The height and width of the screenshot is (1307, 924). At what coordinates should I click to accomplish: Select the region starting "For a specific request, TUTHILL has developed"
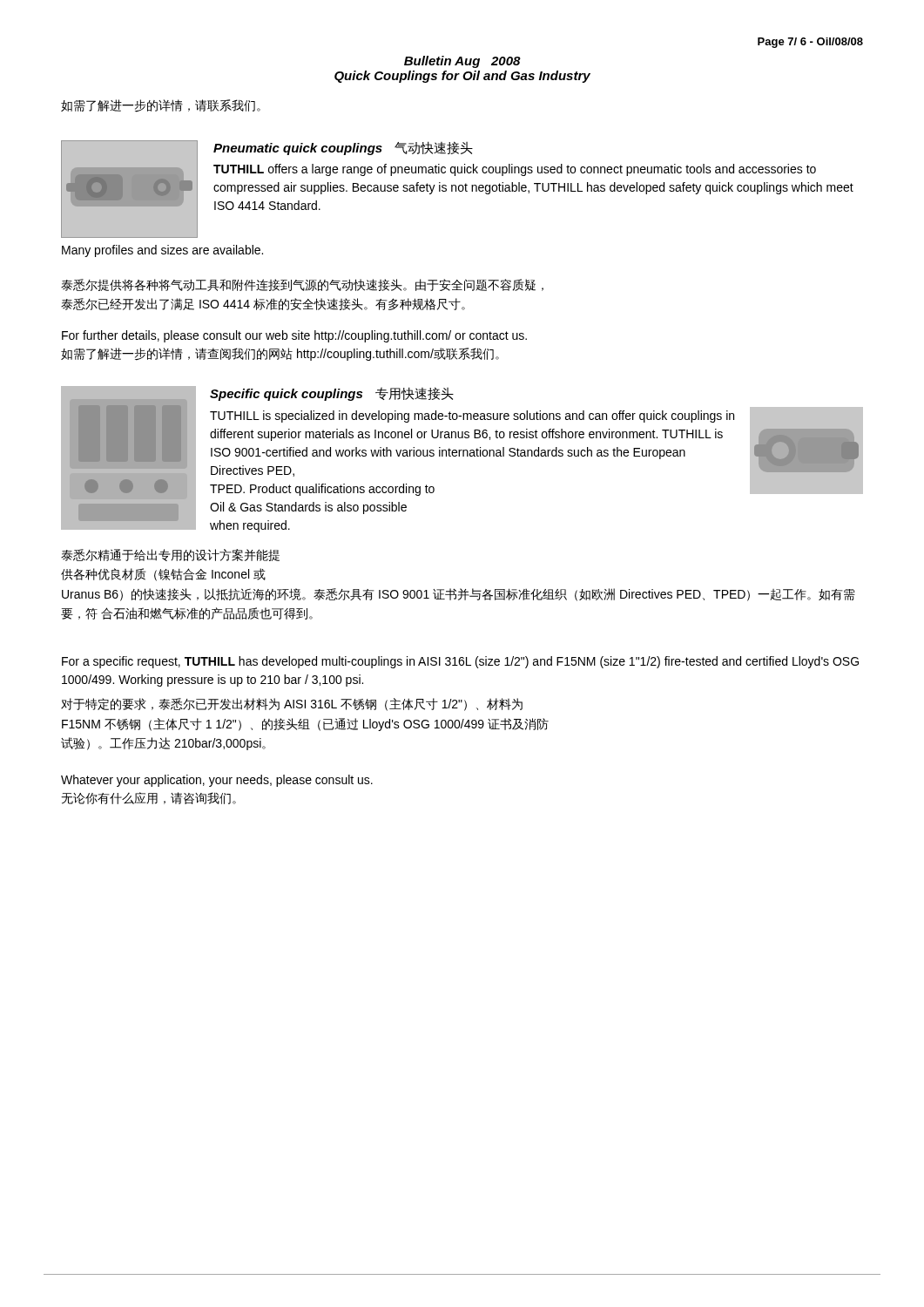pos(460,671)
